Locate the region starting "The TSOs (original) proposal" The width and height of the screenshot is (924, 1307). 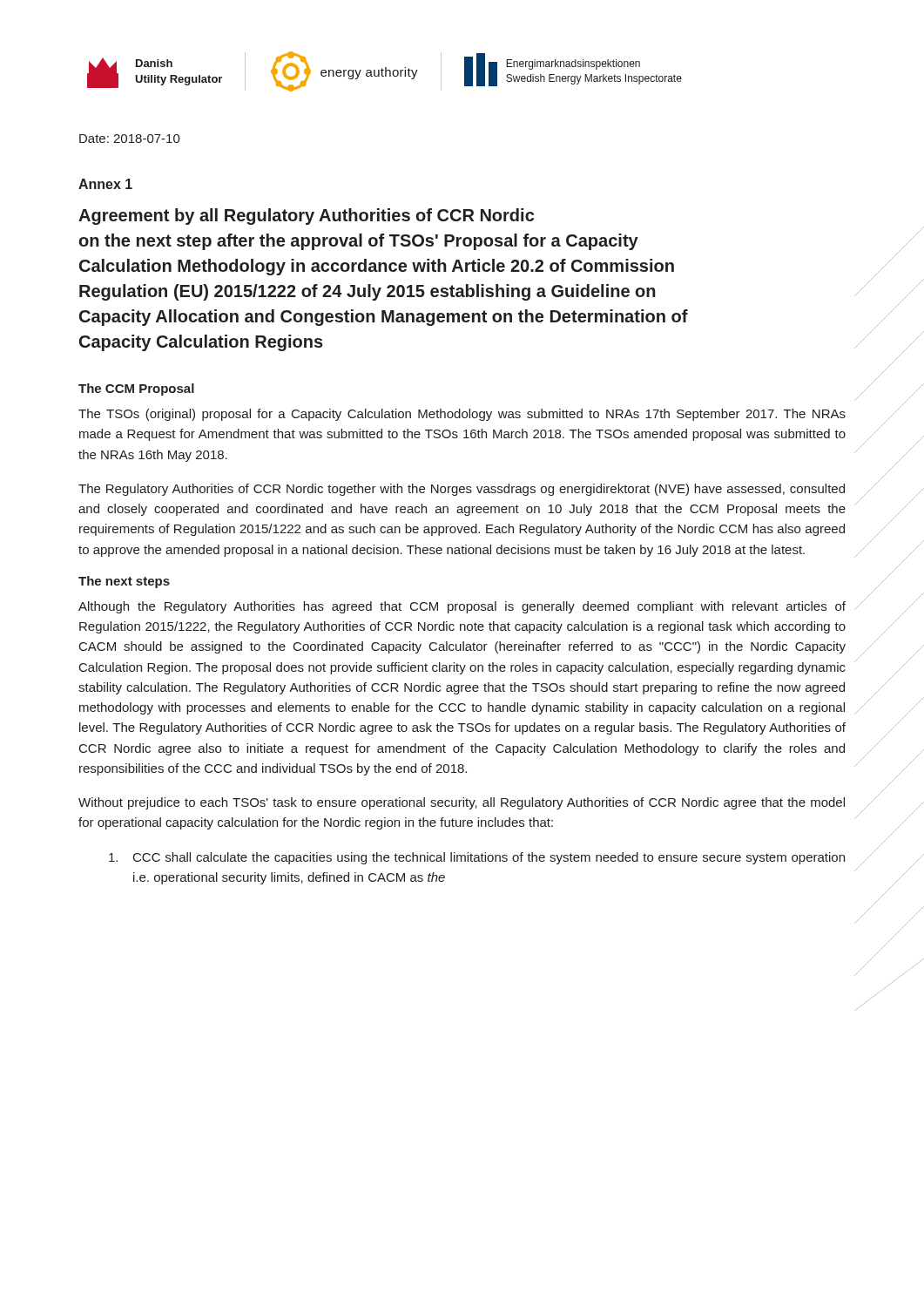click(x=462, y=434)
